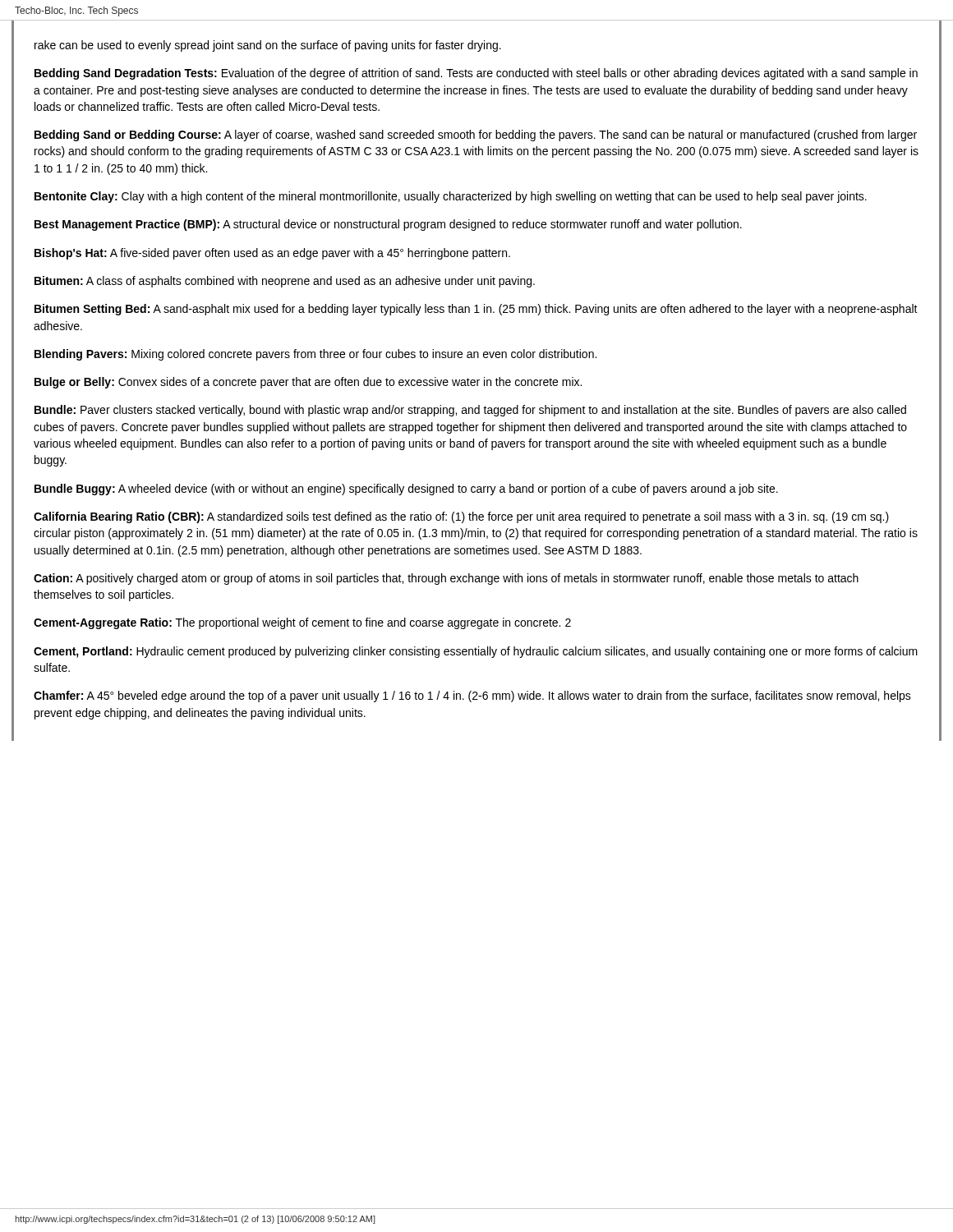
Task: Find the text block with the text "Bentonite Clay: Clay with a high content"
Action: point(450,196)
